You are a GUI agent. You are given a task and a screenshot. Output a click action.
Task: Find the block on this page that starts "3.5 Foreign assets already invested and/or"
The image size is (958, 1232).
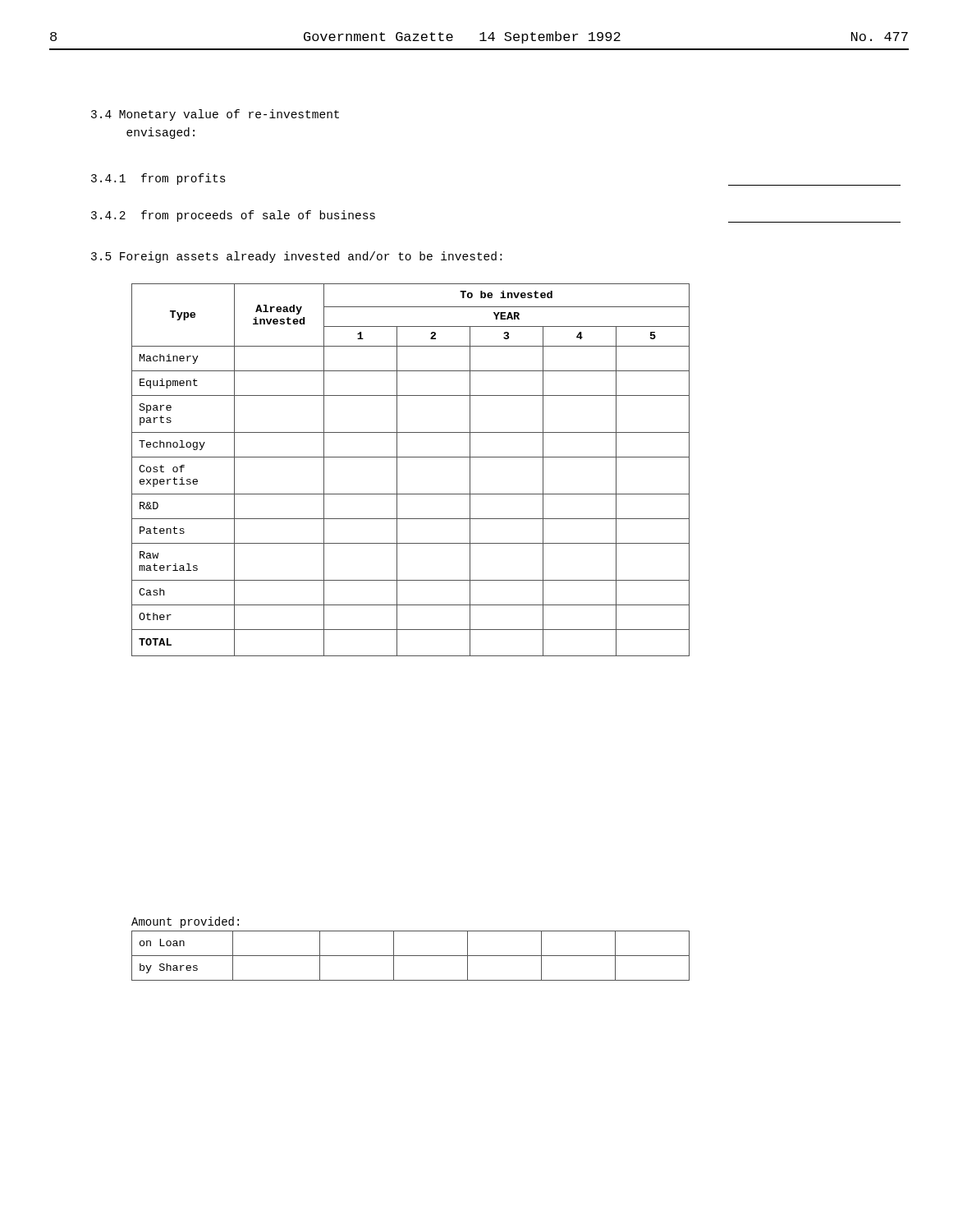[x=297, y=257]
